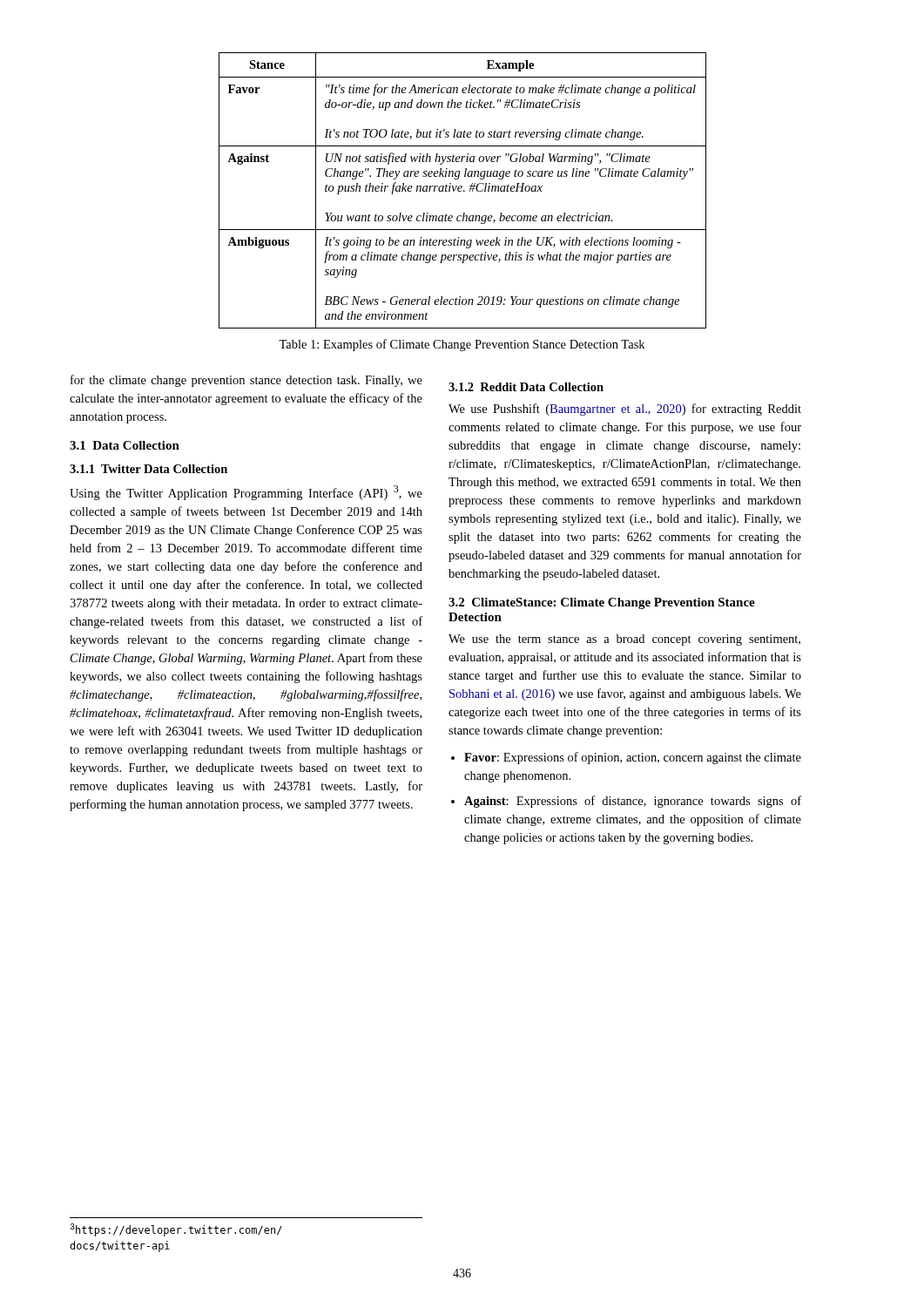Locate the block starting "for the climate change prevention stance detection"
924x1307 pixels.
click(246, 398)
